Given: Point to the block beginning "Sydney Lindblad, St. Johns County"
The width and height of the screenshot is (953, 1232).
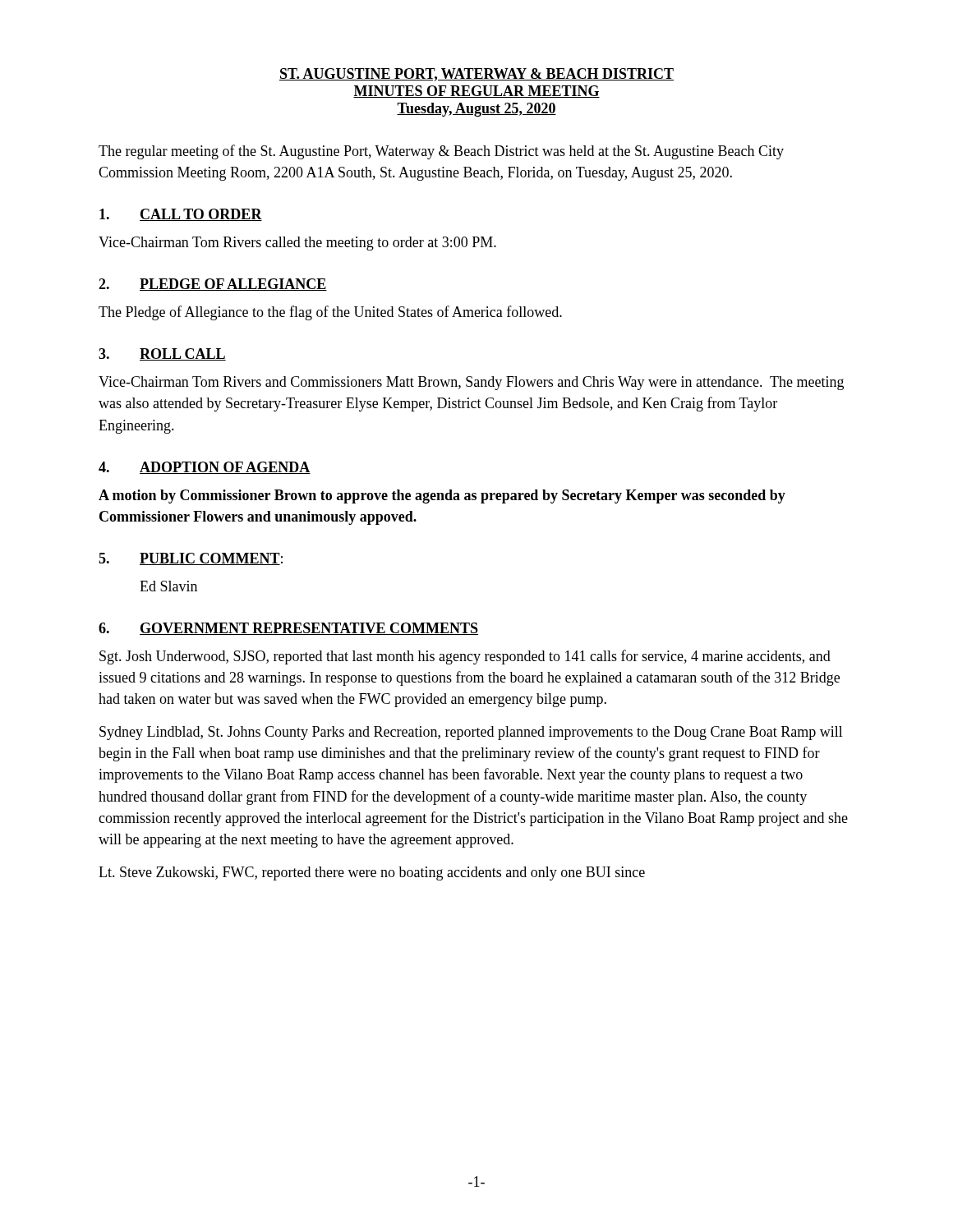Looking at the screenshot, I should [x=473, y=786].
